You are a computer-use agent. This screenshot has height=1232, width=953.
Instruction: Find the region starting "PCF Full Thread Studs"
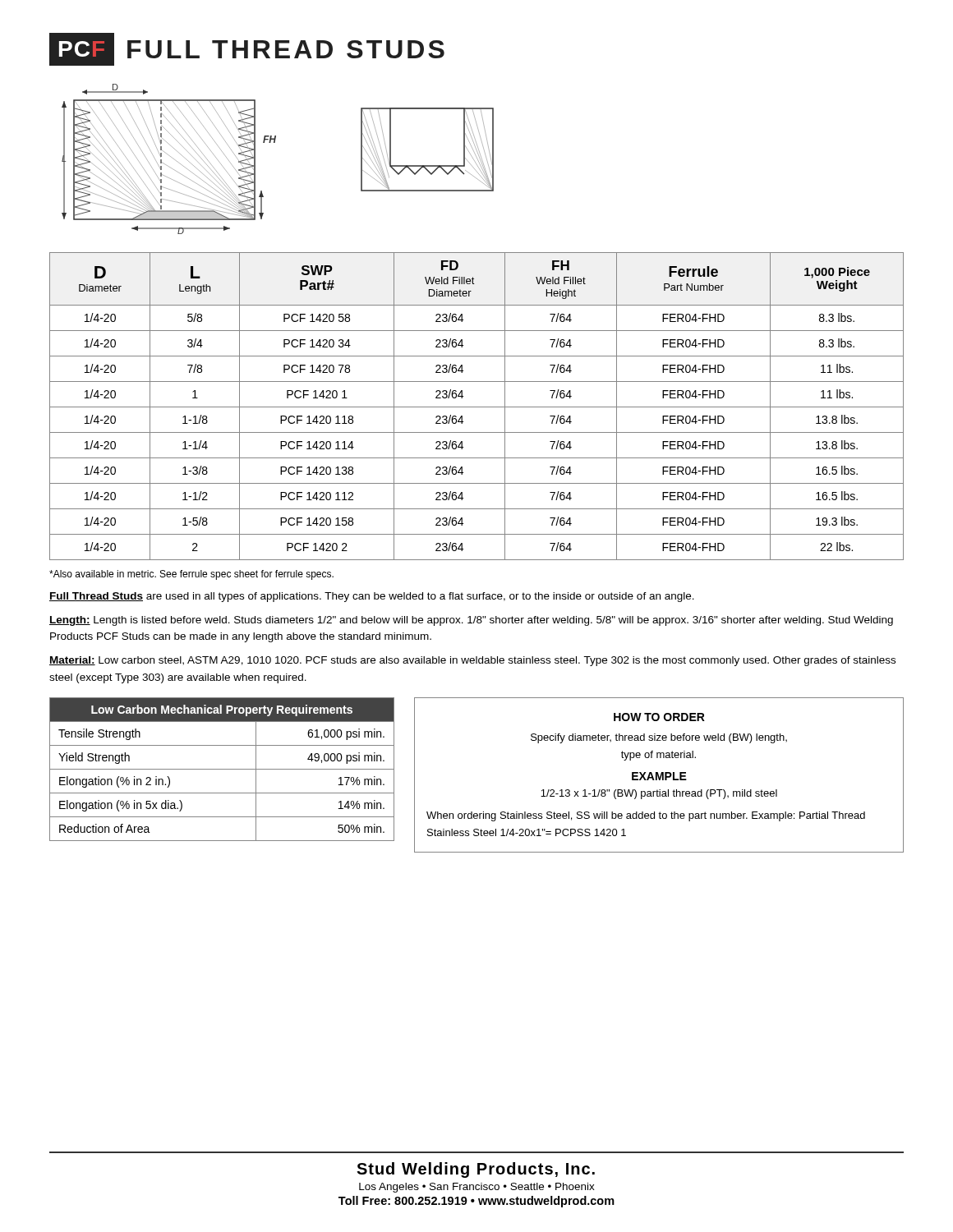point(248,49)
